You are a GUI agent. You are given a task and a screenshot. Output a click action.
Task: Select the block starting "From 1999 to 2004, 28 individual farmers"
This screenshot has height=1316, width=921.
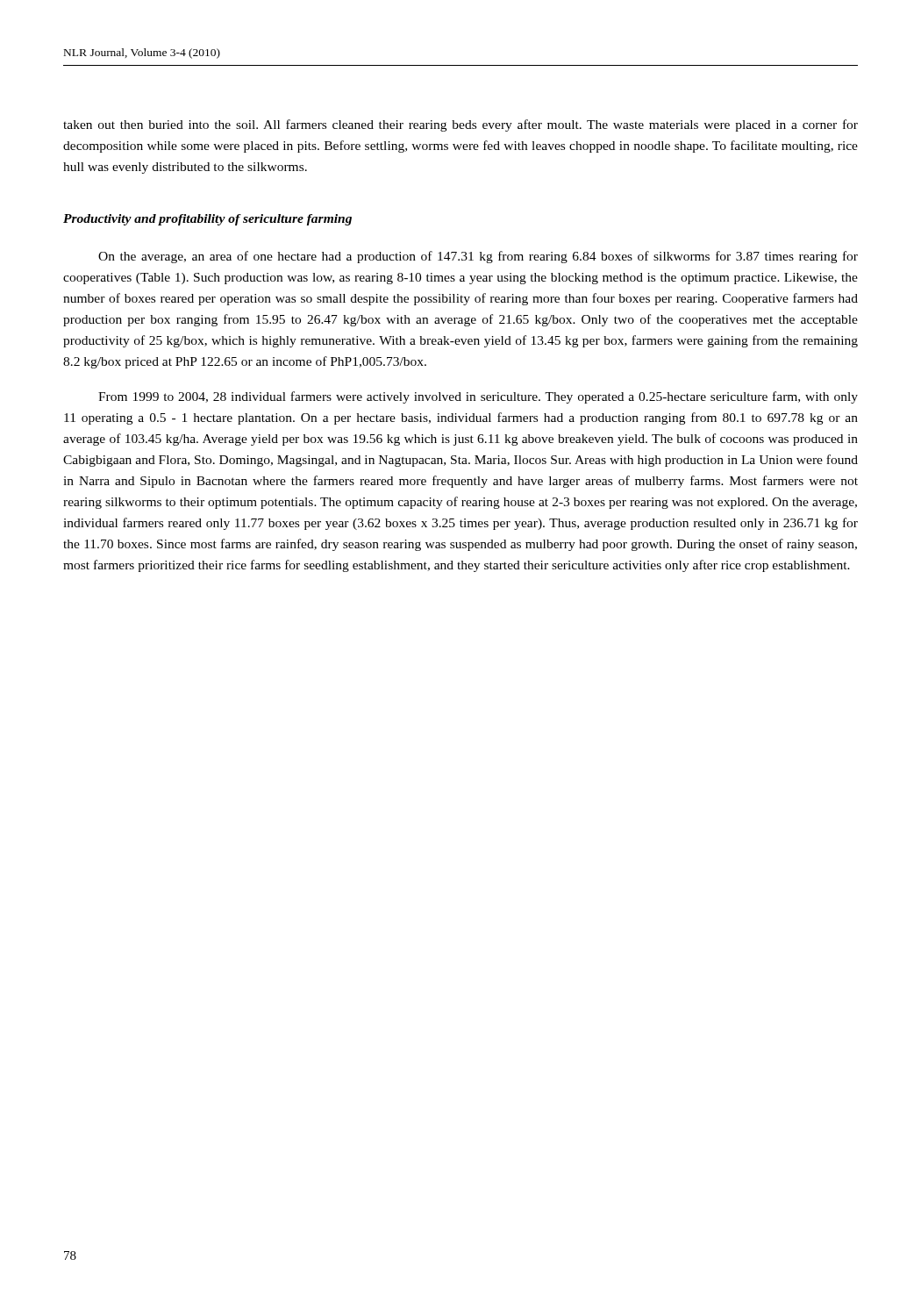[460, 480]
